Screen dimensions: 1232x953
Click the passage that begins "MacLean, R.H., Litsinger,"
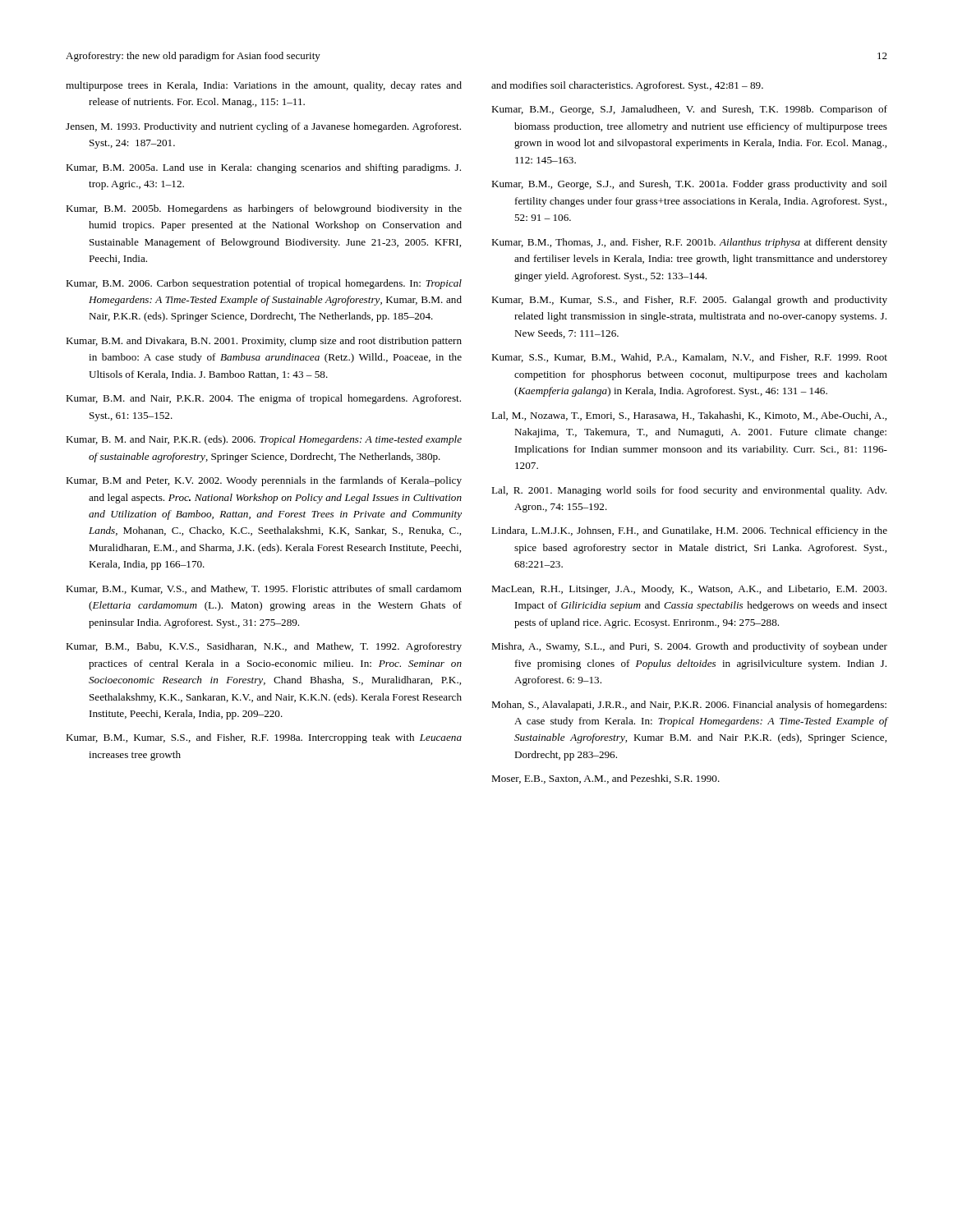coord(689,605)
